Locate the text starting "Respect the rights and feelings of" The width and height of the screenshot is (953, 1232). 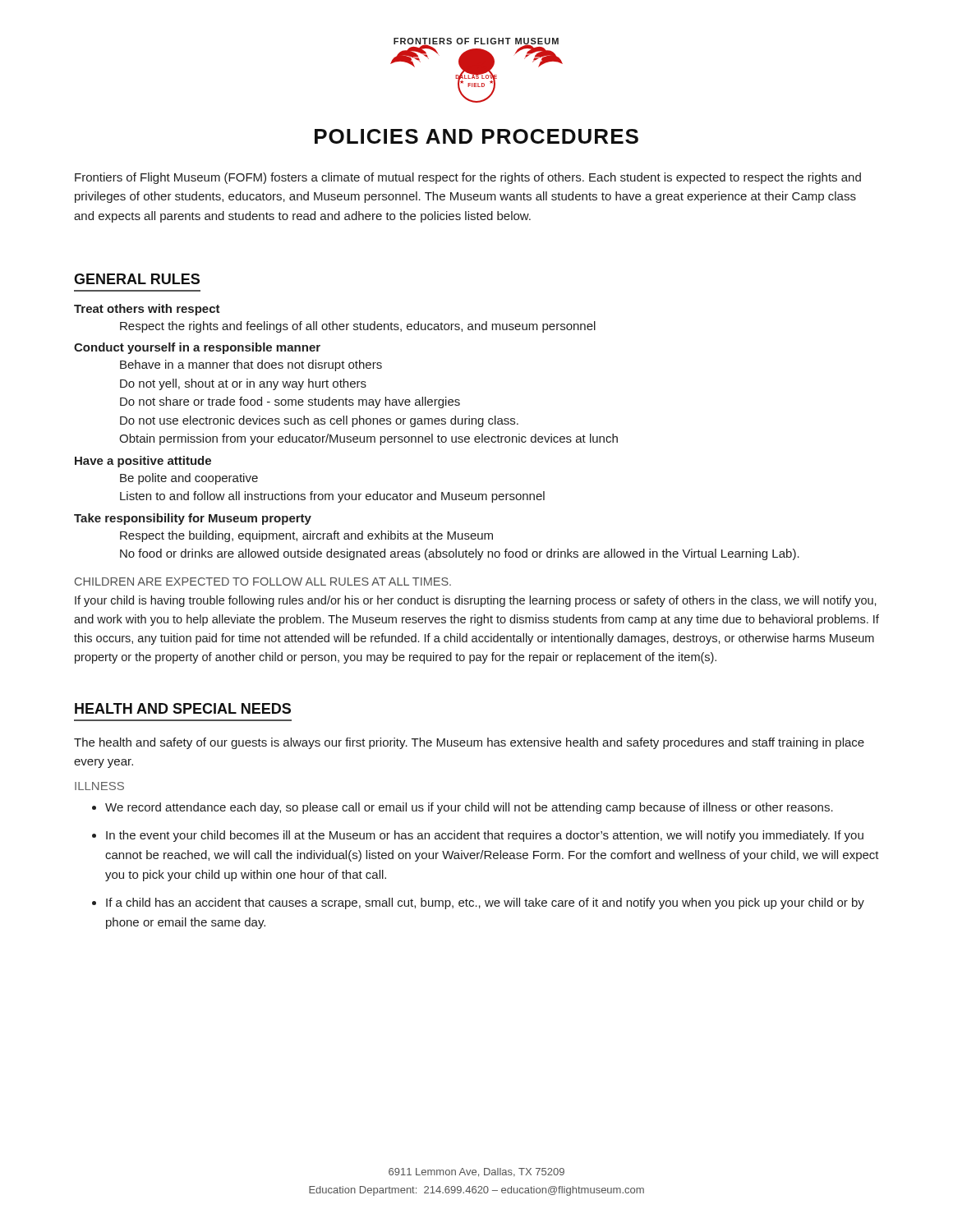pos(358,325)
